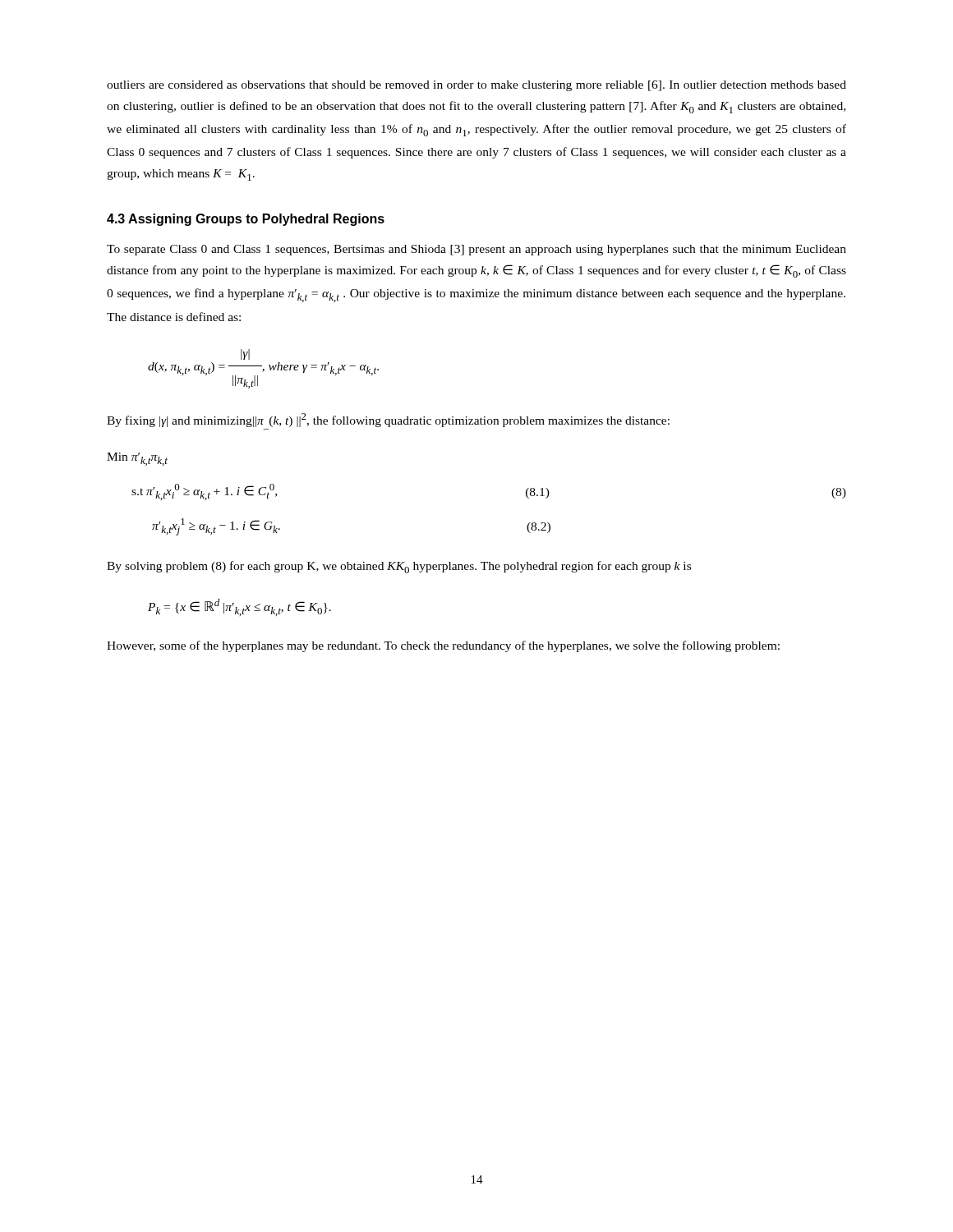Select the text starting "Pk = {x ∈ ℝd |π′k,tx ≤ αk,t,"

(240, 606)
